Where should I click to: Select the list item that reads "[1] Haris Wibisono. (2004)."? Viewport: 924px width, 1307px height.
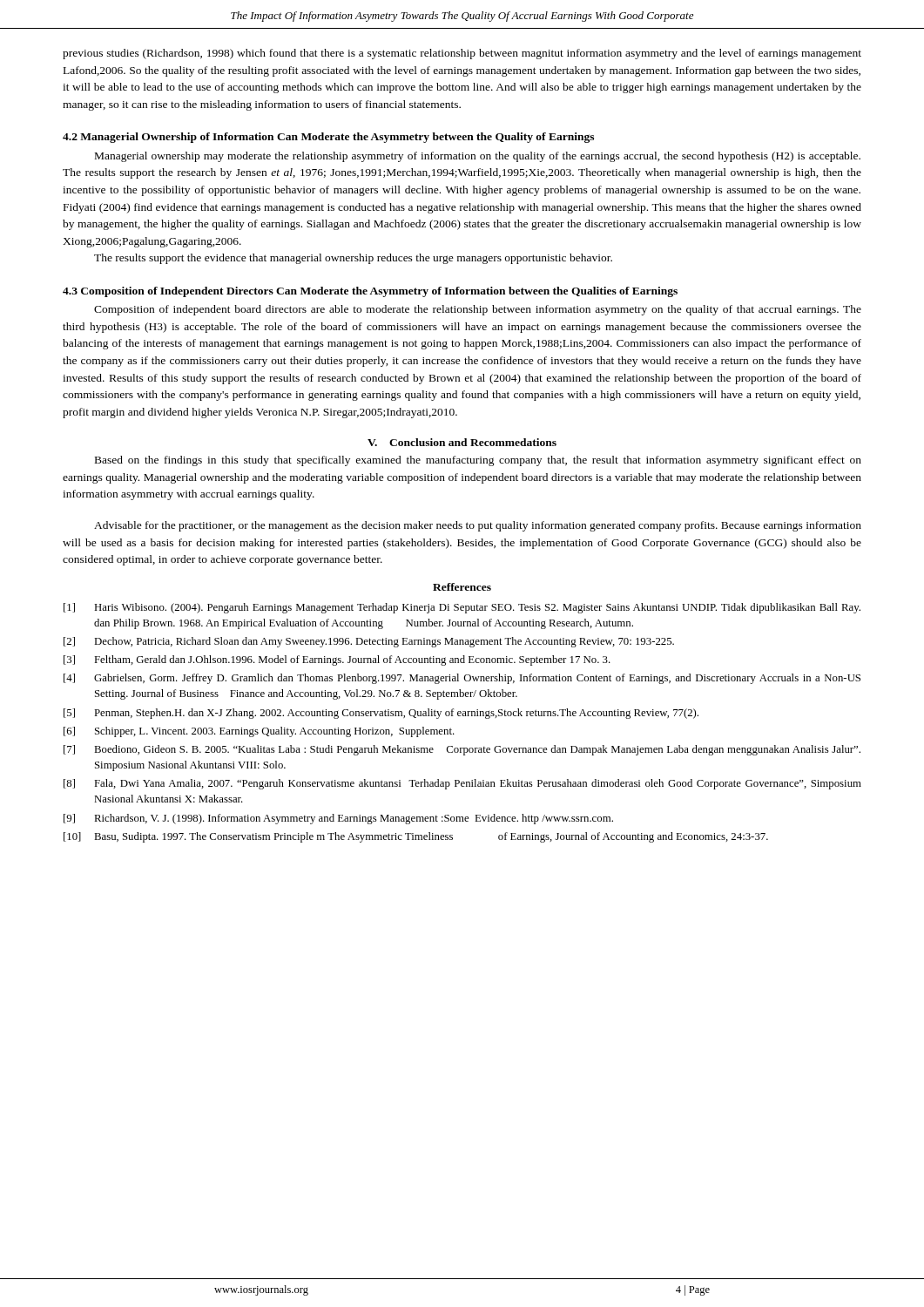click(462, 615)
